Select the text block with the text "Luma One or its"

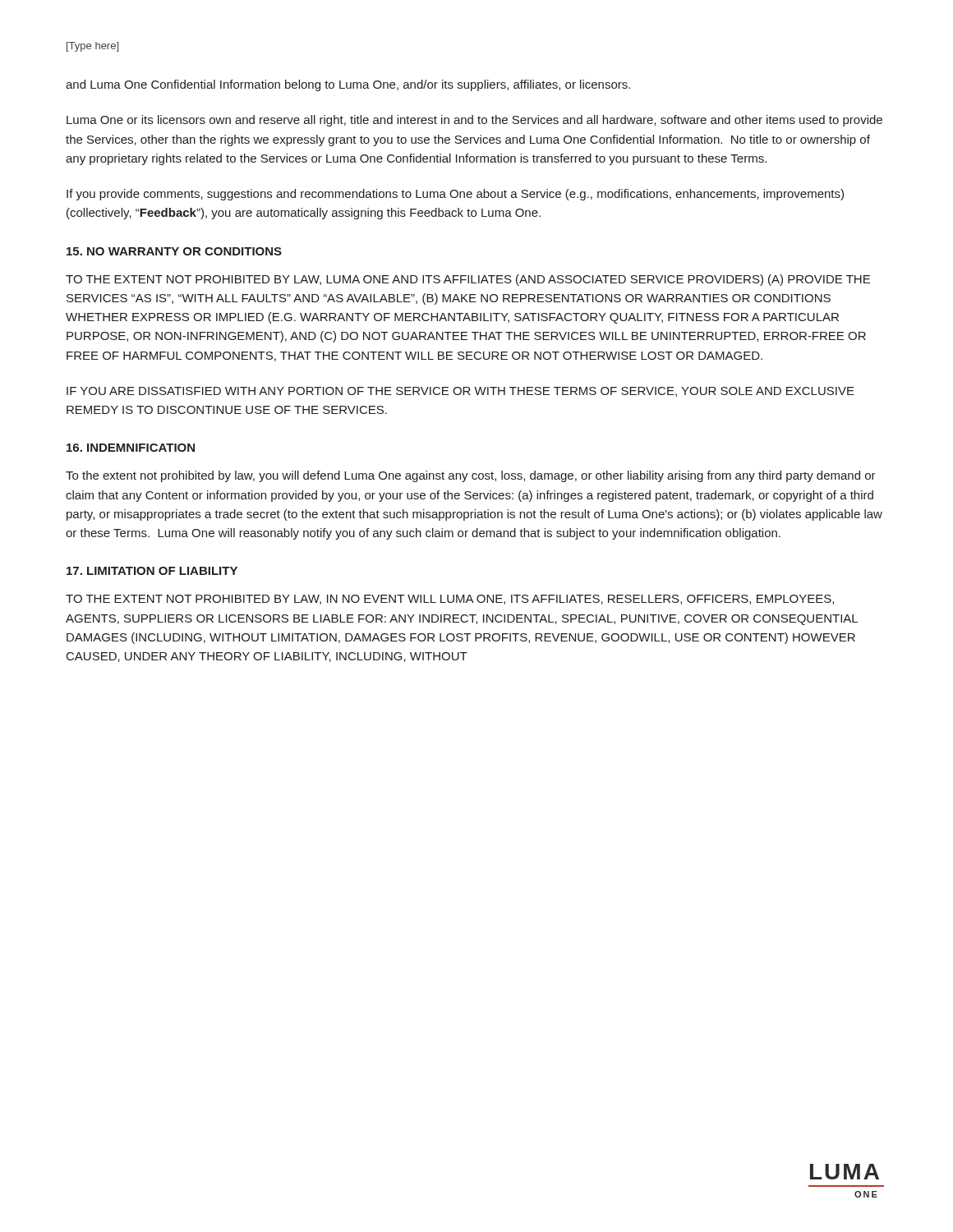(x=474, y=139)
